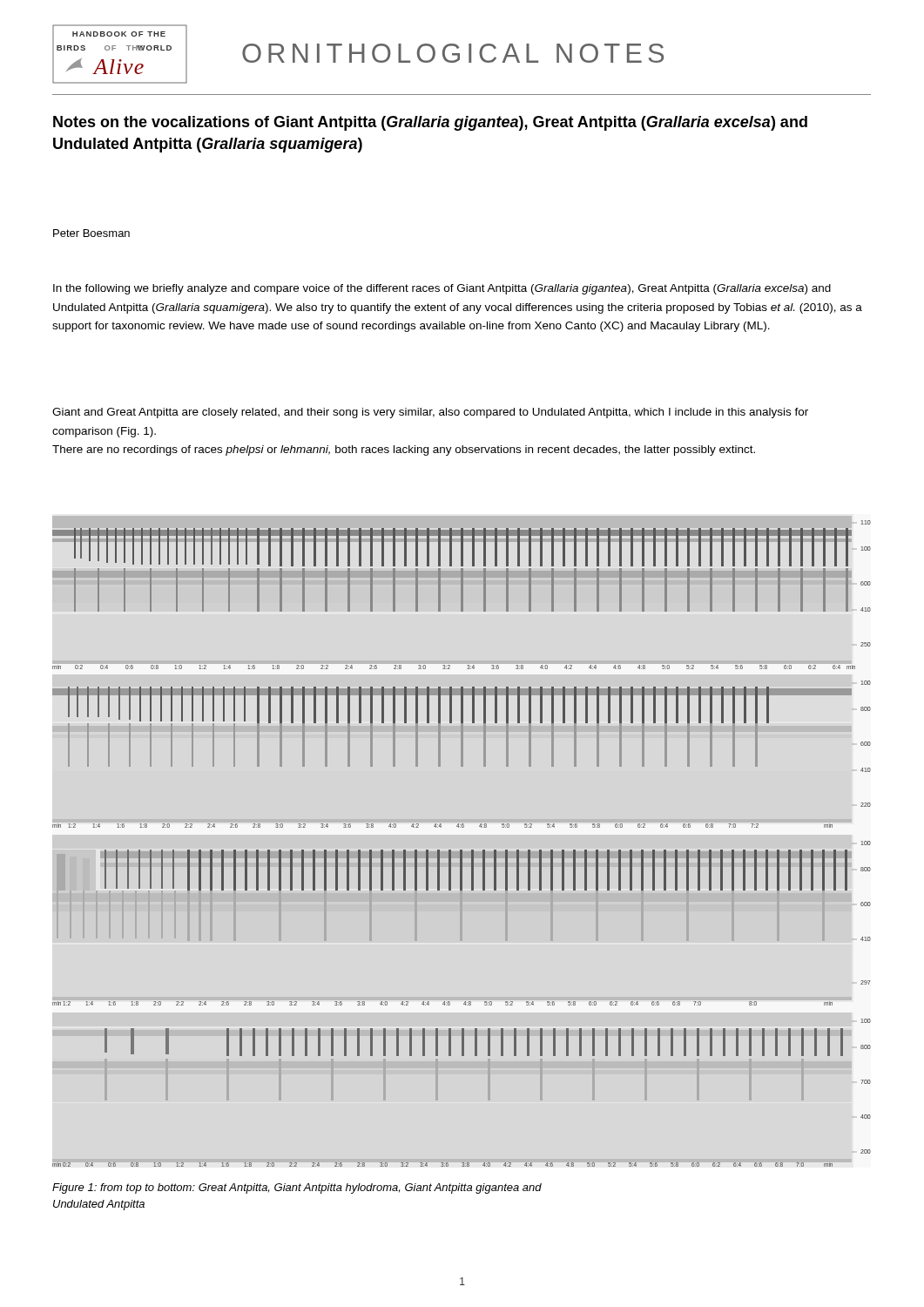Image resolution: width=924 pixels, height=1307 pixels.
Task: Locate the block starting "Giant and Great Antpitta are closely related, and"
Action: (x=430, y=413)
